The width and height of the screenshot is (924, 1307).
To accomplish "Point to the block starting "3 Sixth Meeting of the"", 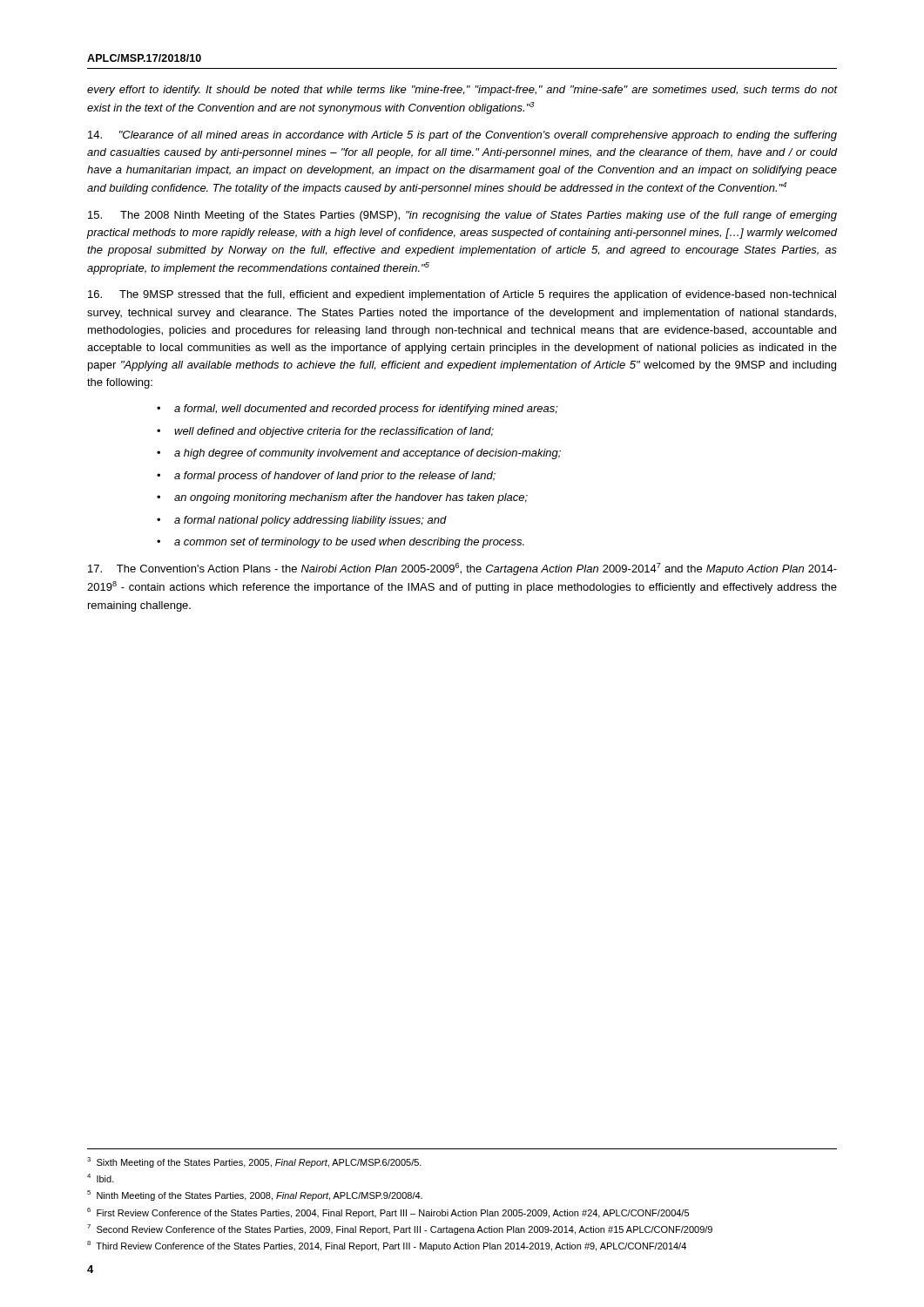I will (255, 1161).
